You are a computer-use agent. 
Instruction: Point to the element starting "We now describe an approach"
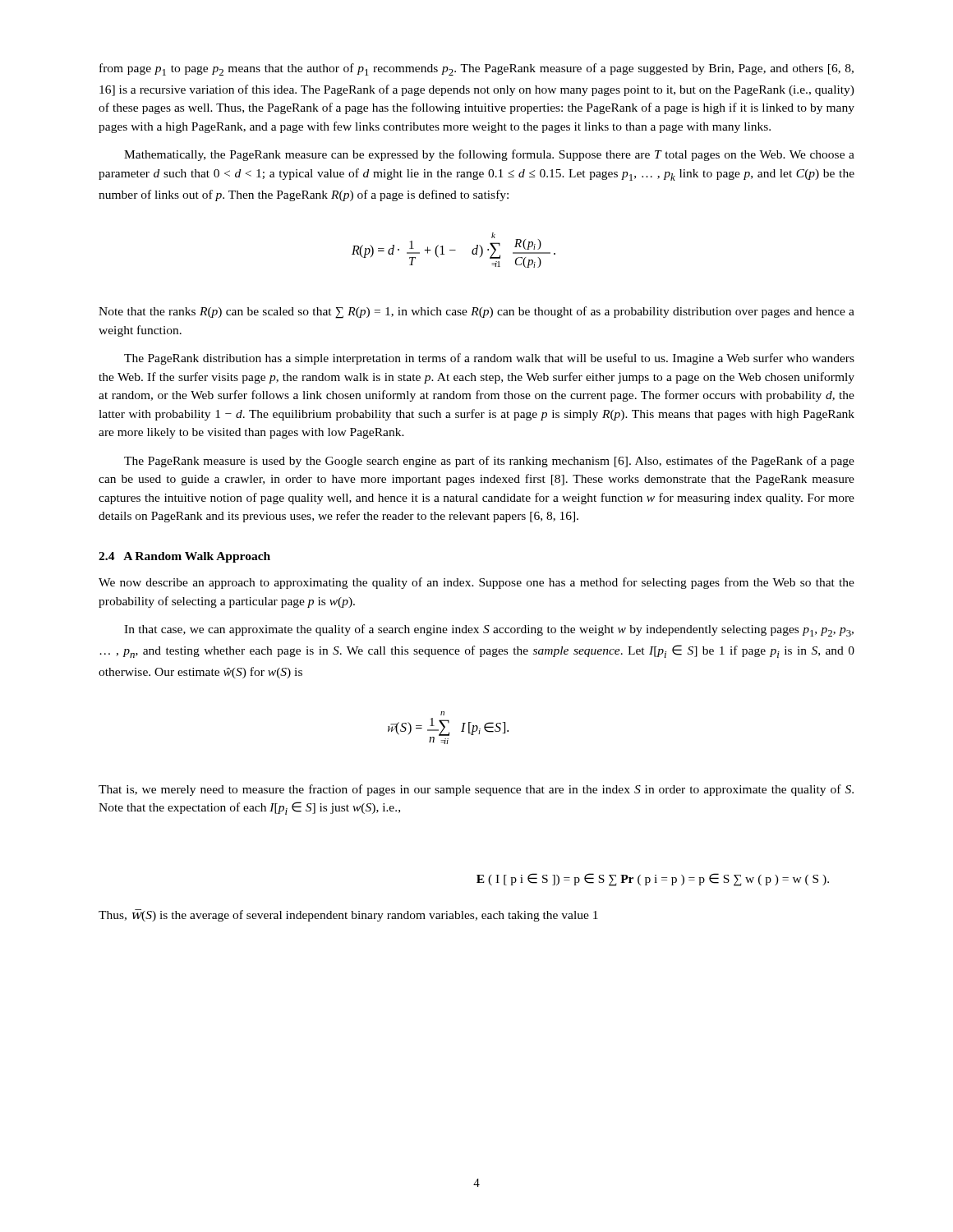[476, 591]
